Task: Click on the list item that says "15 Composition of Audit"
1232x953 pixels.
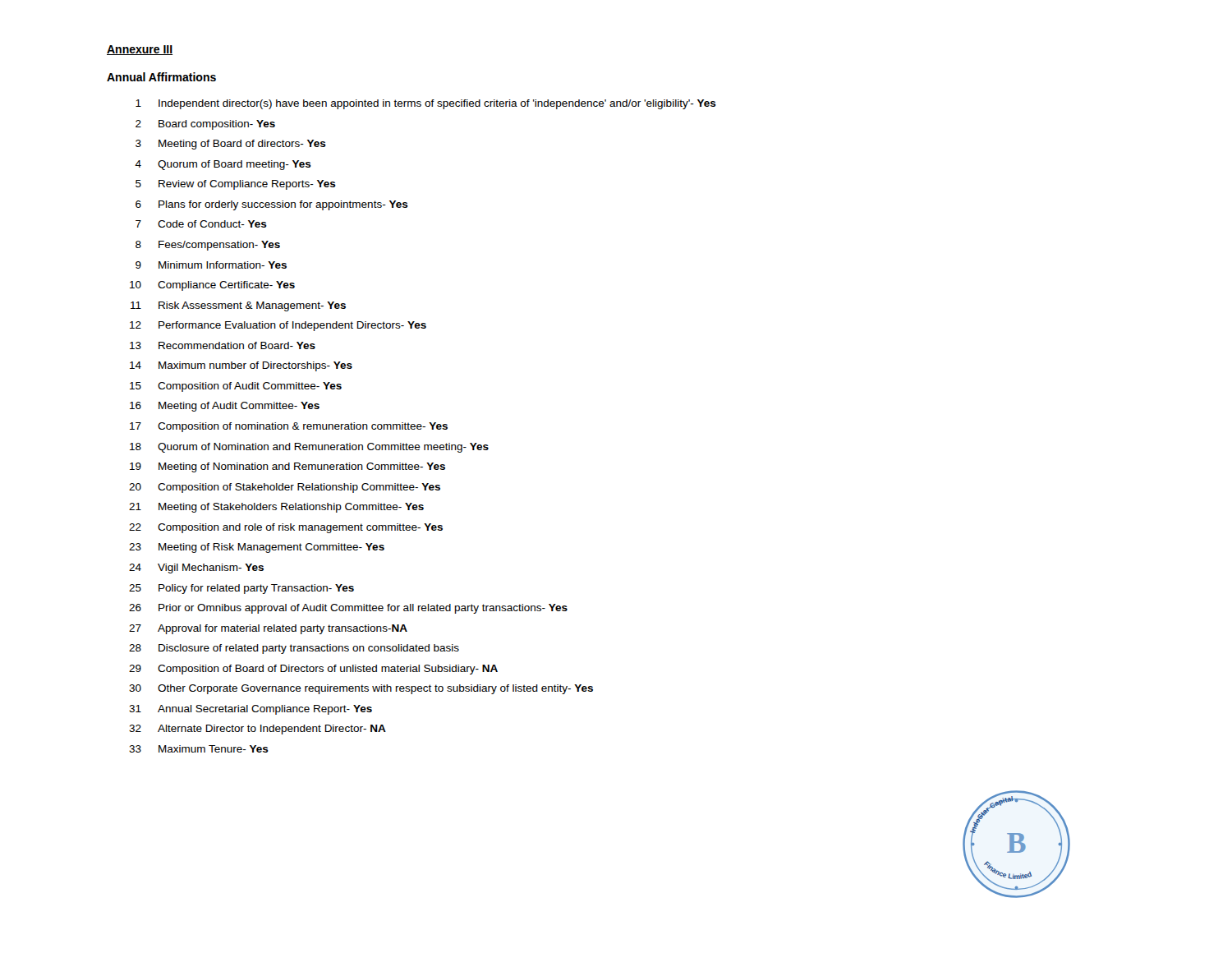Action: (236, 387)
